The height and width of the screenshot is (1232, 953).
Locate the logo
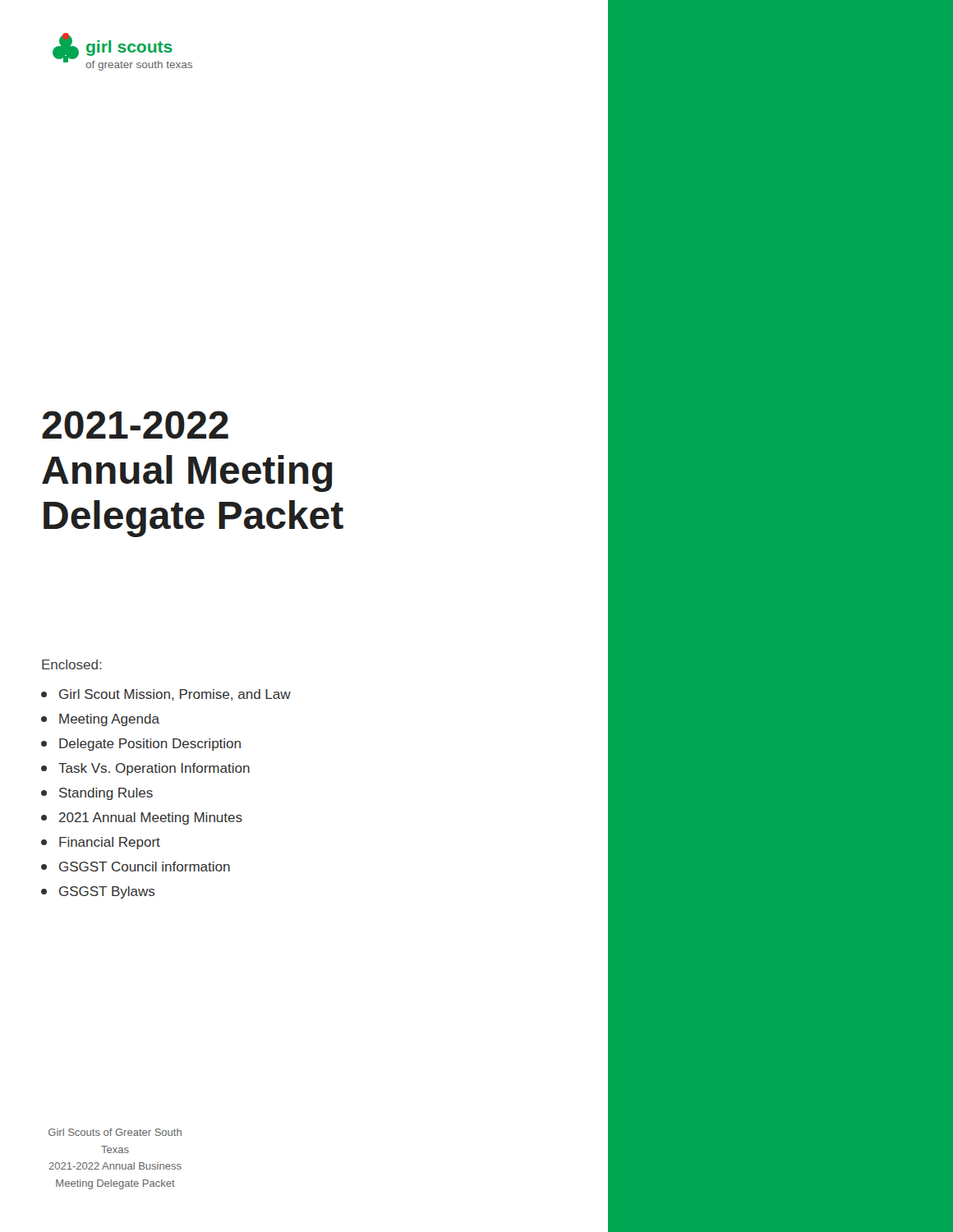point(117,56)
